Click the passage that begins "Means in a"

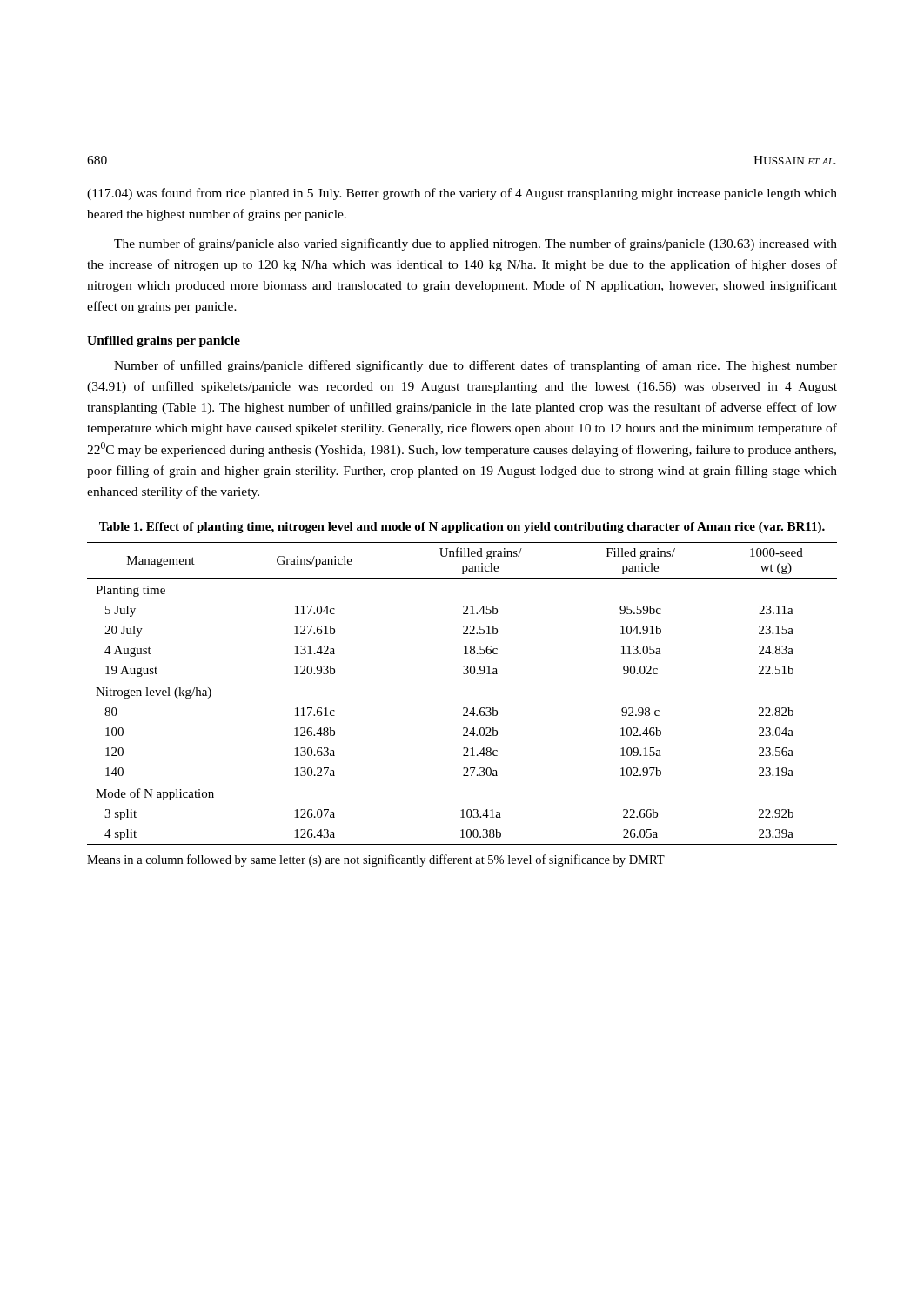[x=376, y=860]
